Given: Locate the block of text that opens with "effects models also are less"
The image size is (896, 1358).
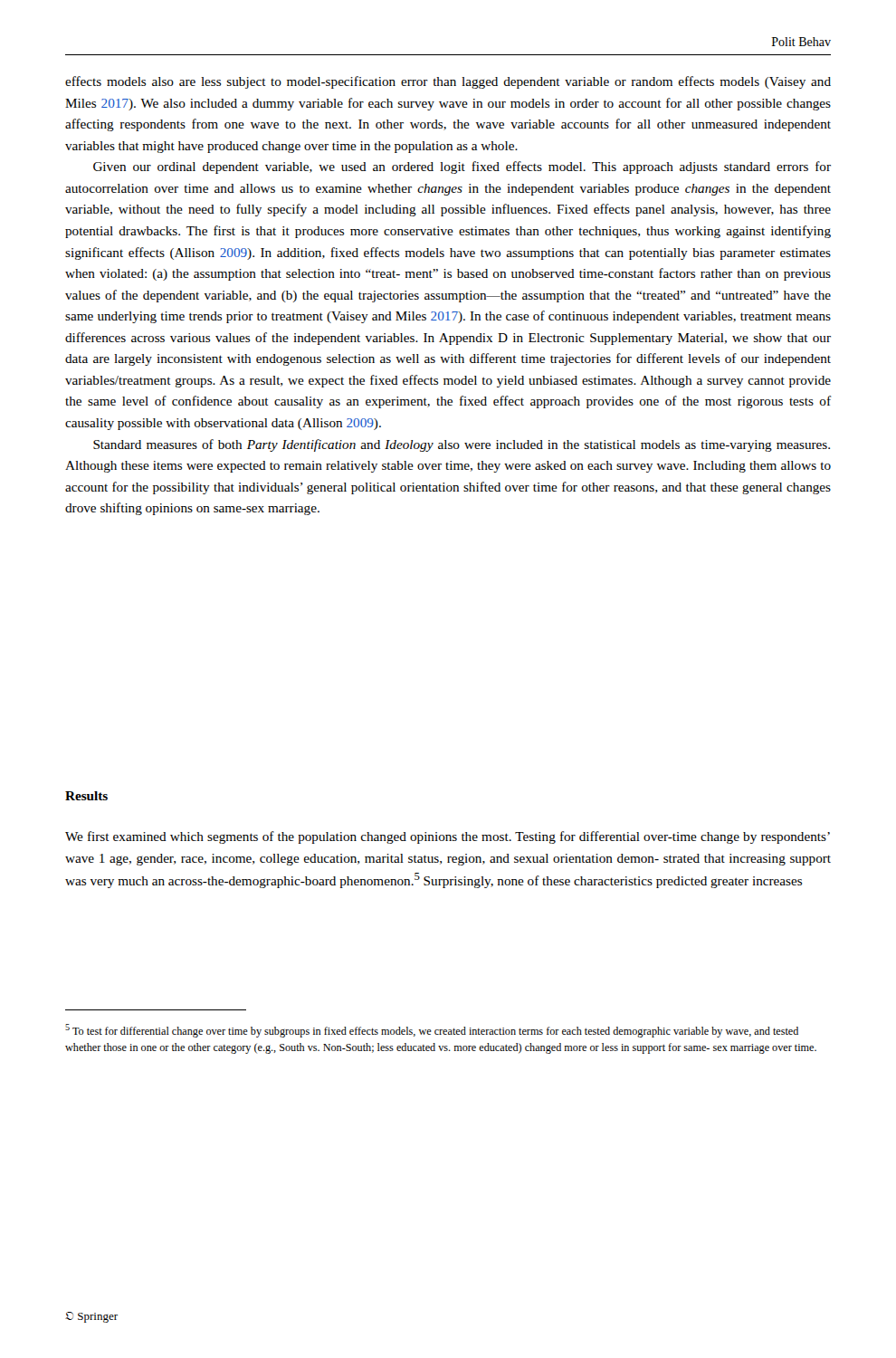Looking at the screenshot, I should tap(448, 295).
